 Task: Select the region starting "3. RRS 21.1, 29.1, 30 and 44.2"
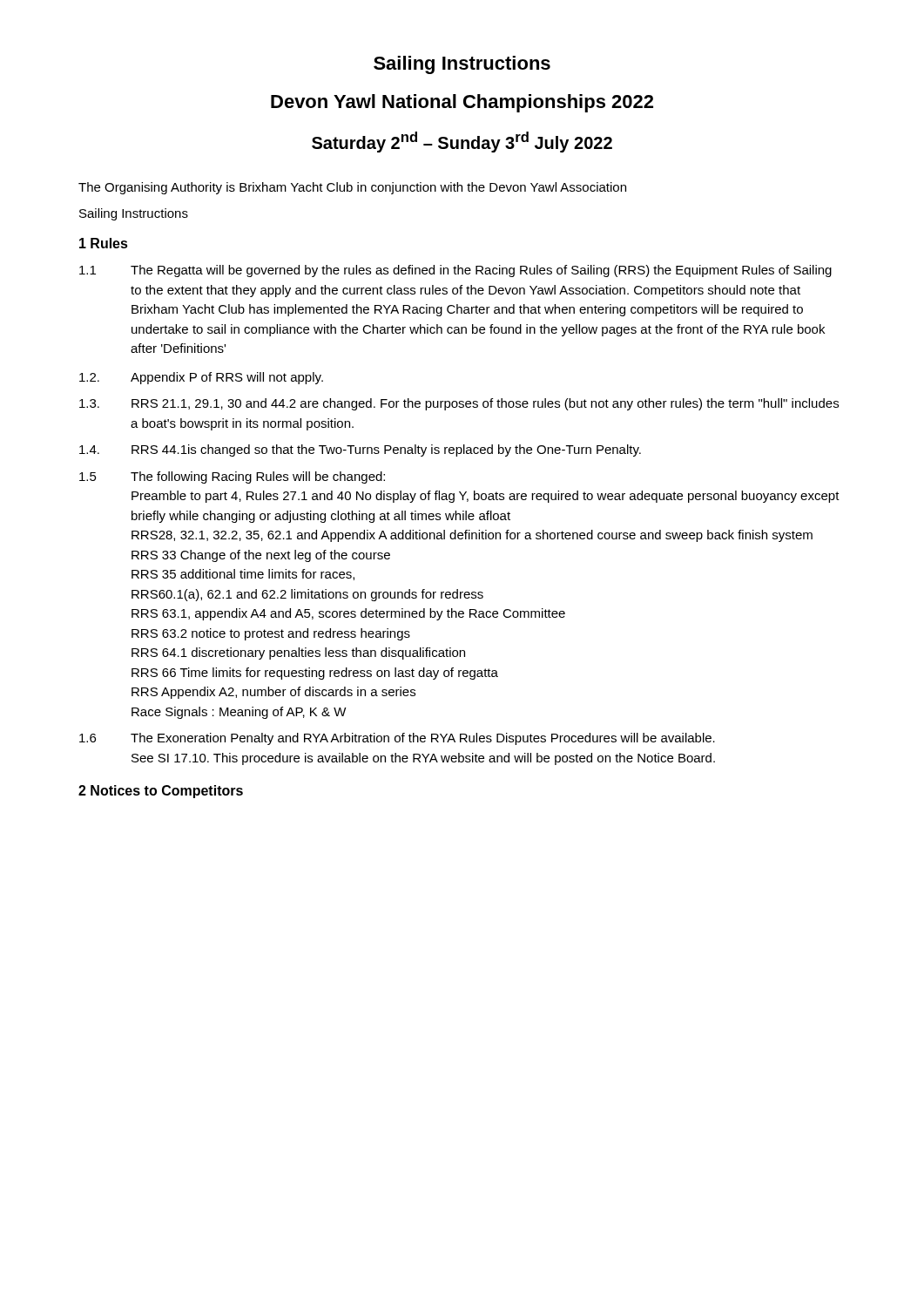[462, 414]
